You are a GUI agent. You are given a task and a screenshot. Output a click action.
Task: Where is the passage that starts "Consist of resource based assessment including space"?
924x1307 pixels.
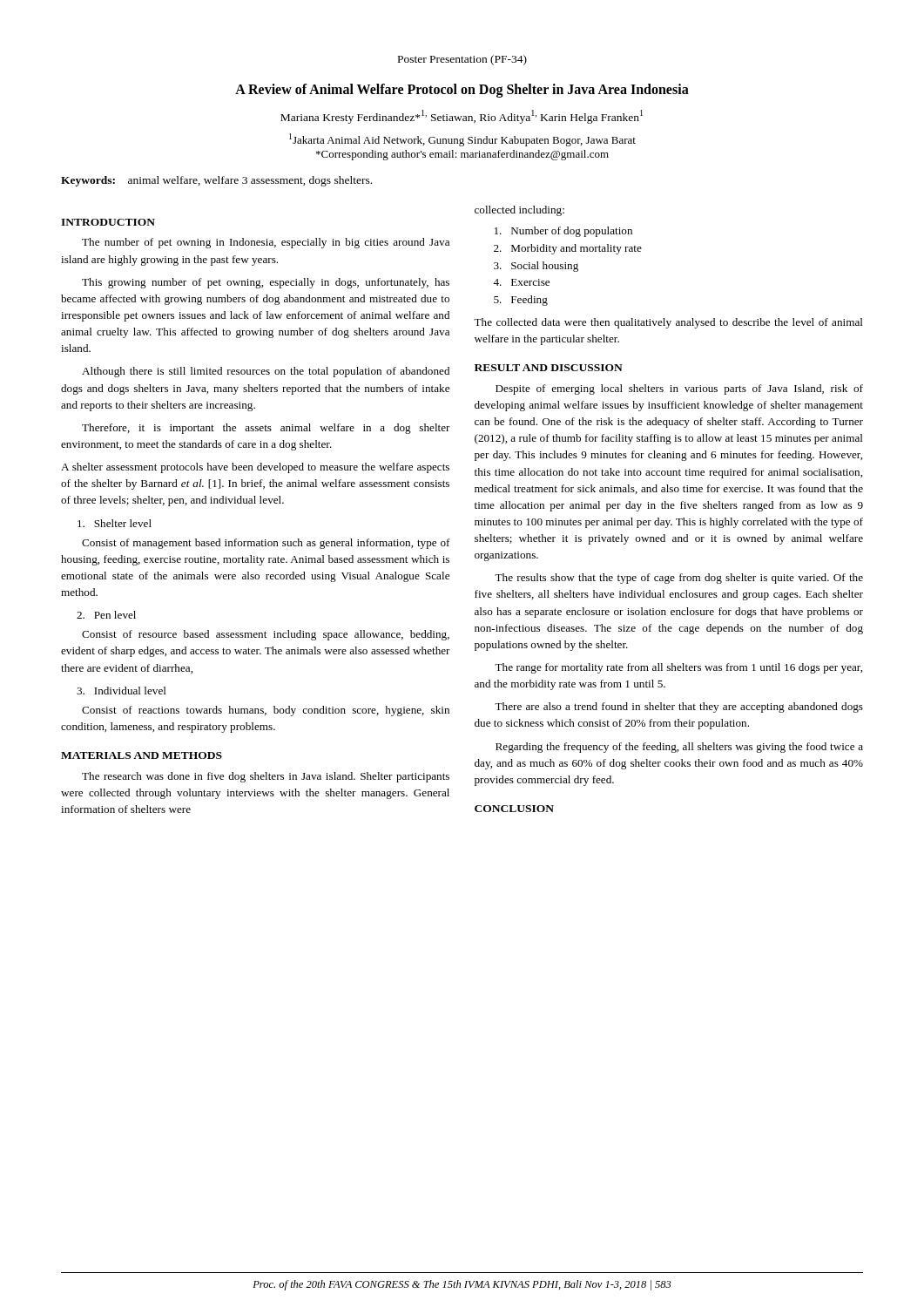coord(255,651)
